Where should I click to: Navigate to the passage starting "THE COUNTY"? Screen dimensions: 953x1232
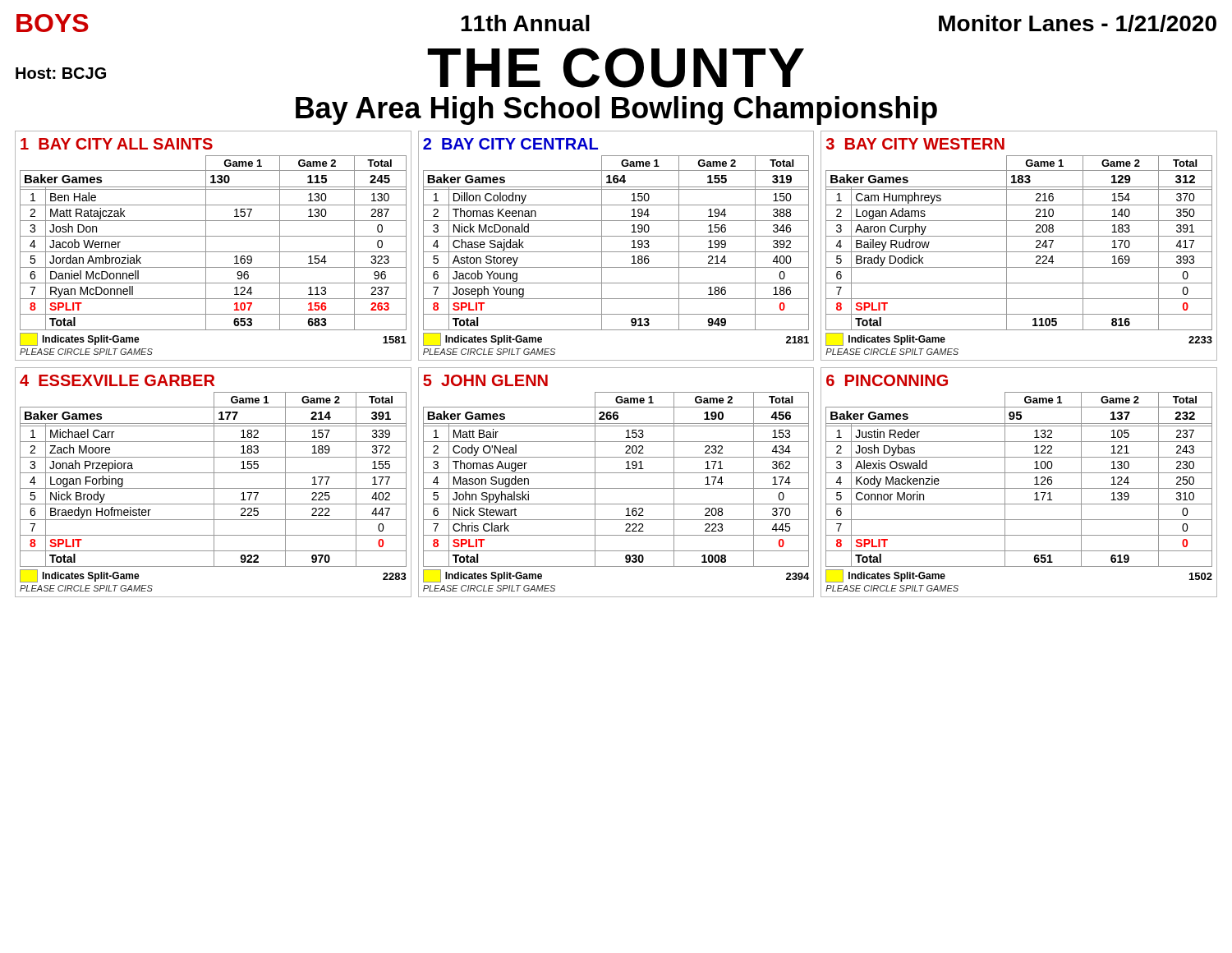point(617,67)
